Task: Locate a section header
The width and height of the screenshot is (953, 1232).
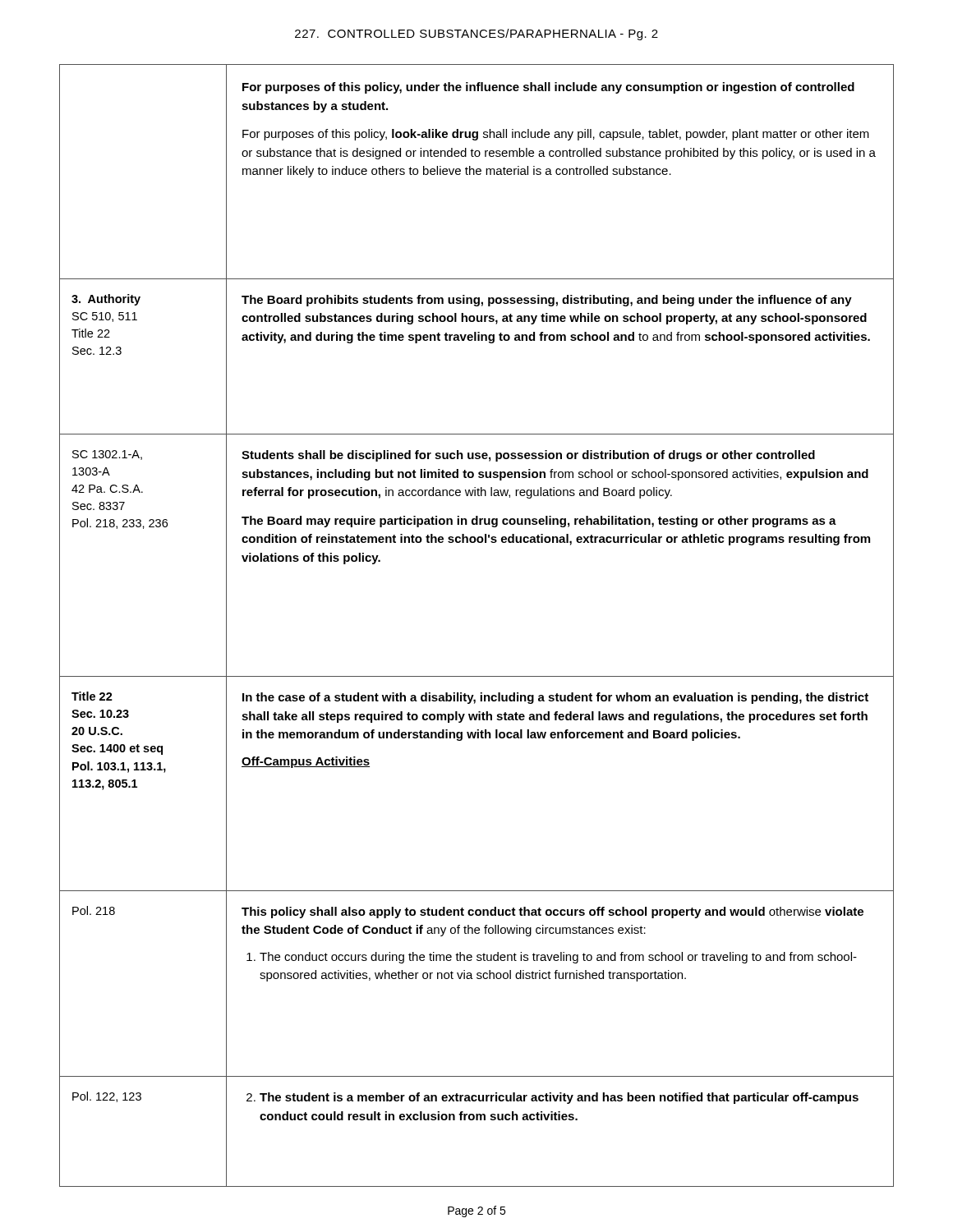Action: (306, 761)
